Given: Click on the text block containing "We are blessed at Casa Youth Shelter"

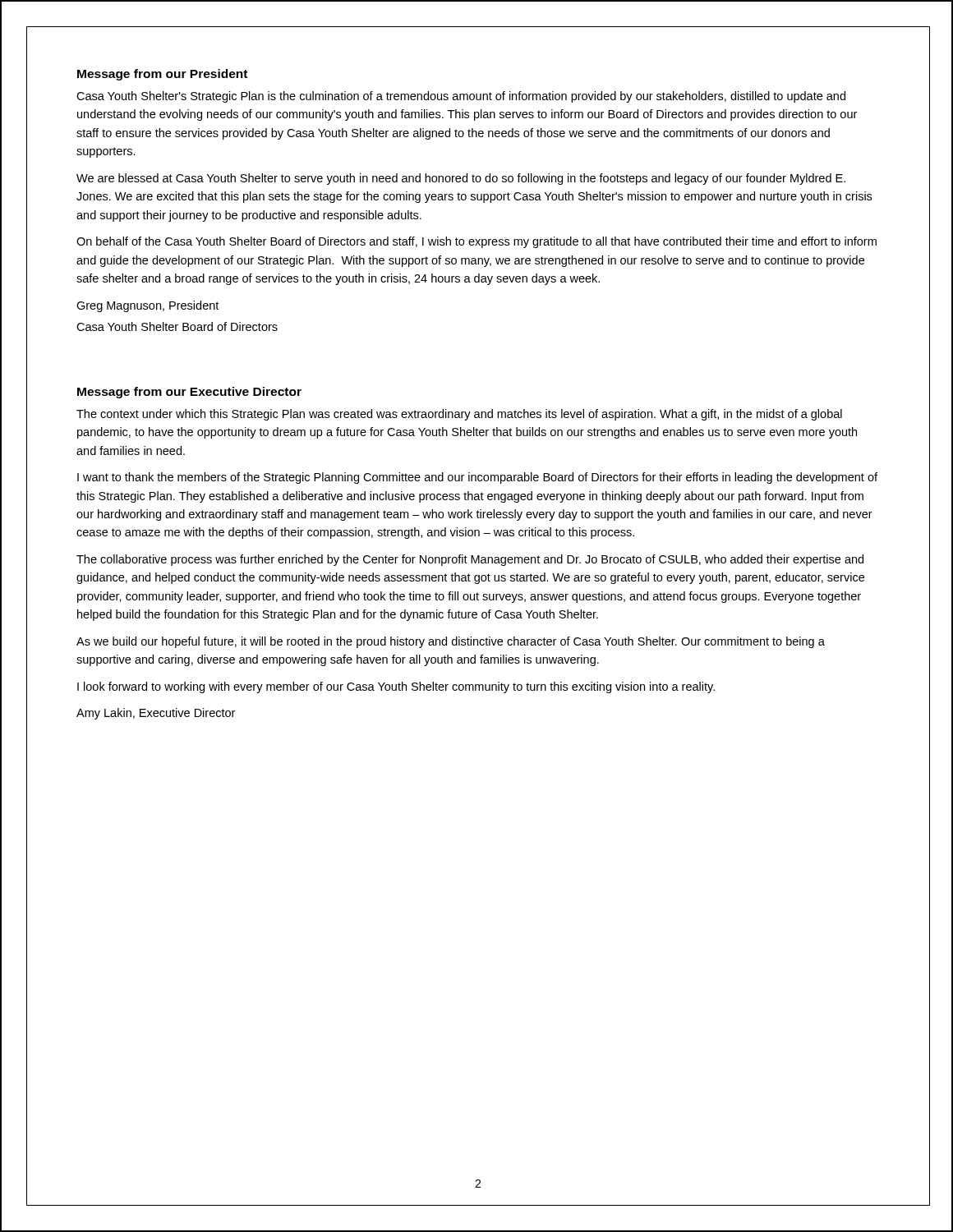Looking at the screenshot, I should pyautogui.click(x=474, y=197).
